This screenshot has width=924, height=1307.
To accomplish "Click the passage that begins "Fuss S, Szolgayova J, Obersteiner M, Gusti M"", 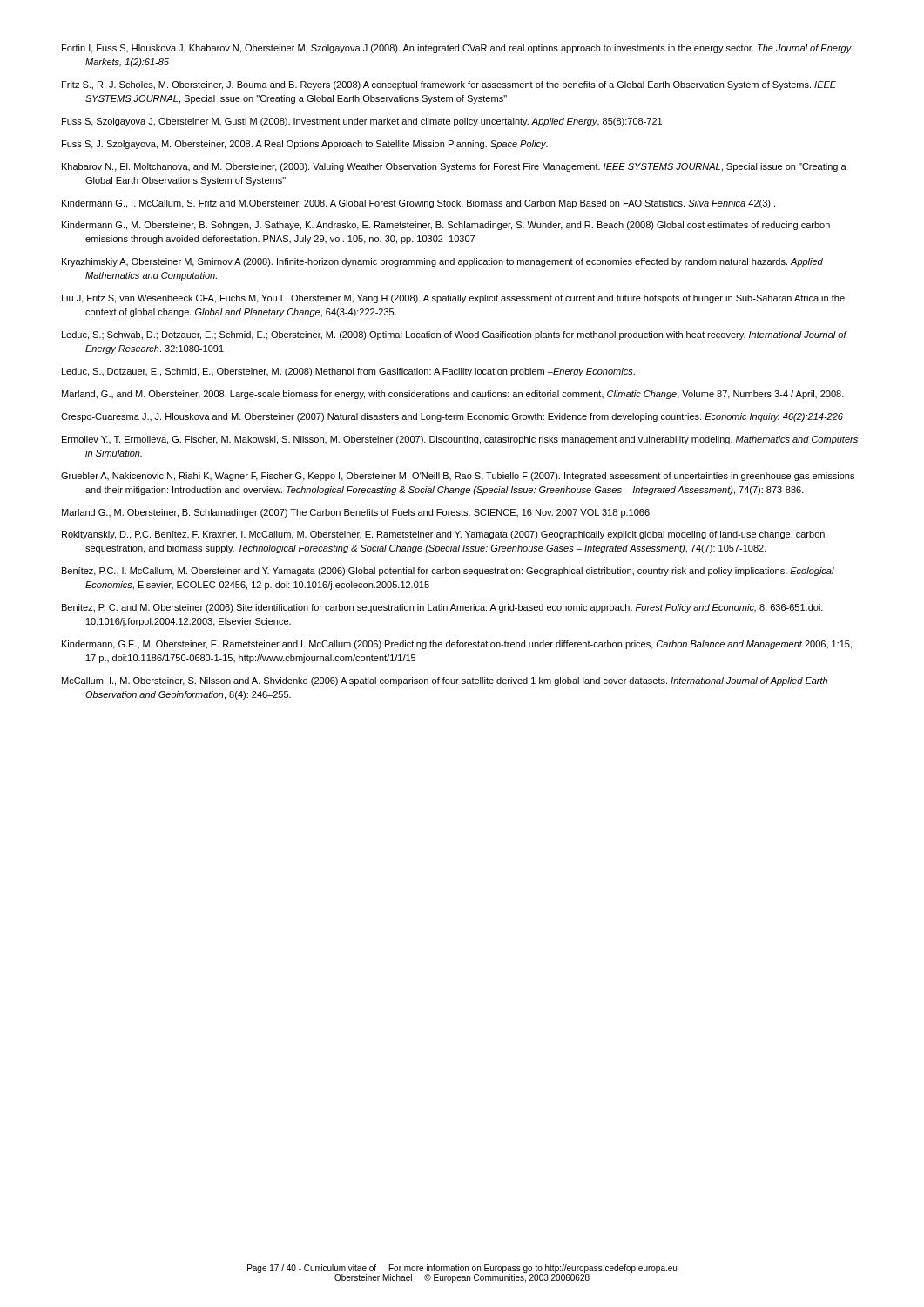I will point(362,121).
